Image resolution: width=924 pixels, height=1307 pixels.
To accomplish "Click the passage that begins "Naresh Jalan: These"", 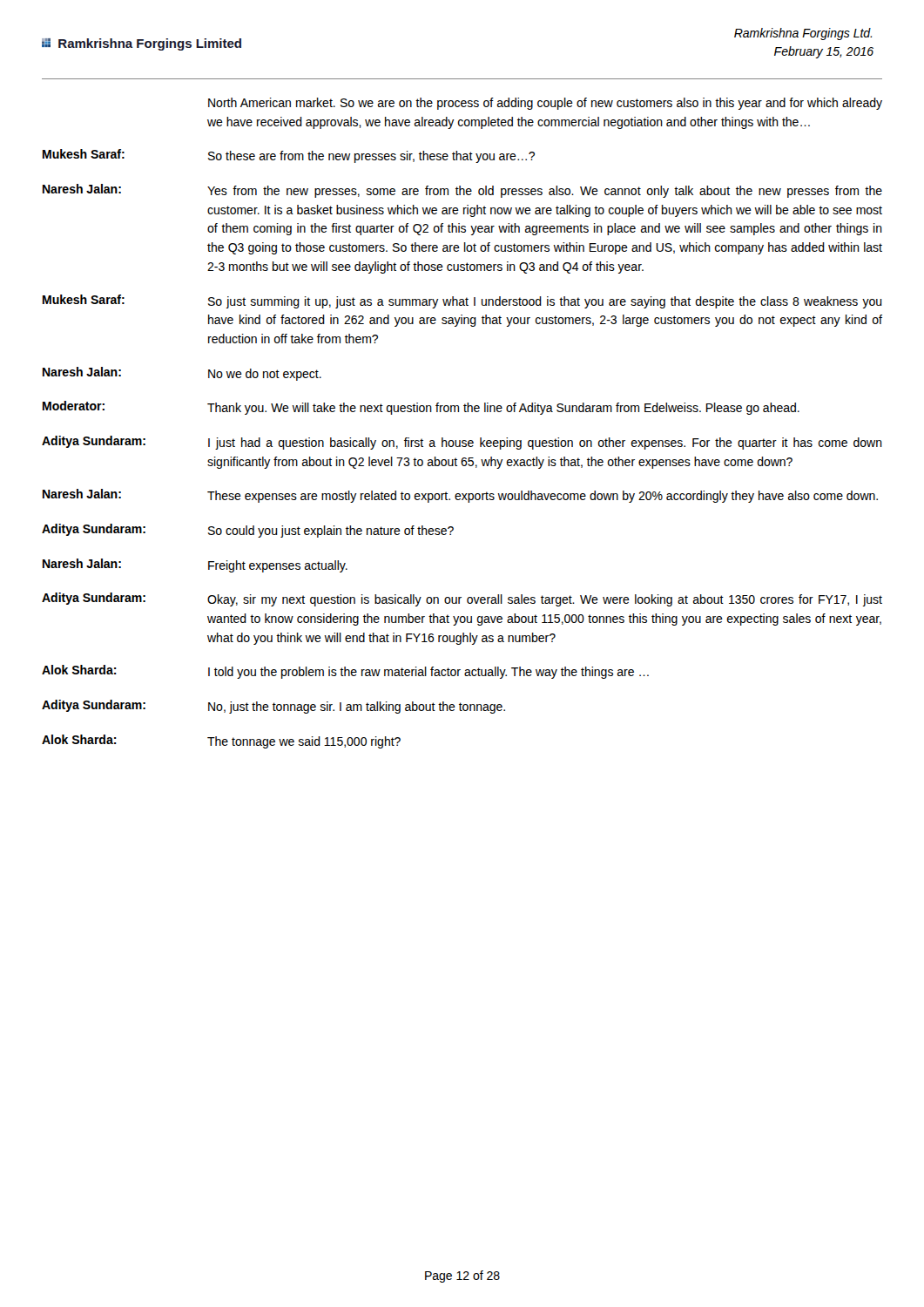I will point(462,497).
